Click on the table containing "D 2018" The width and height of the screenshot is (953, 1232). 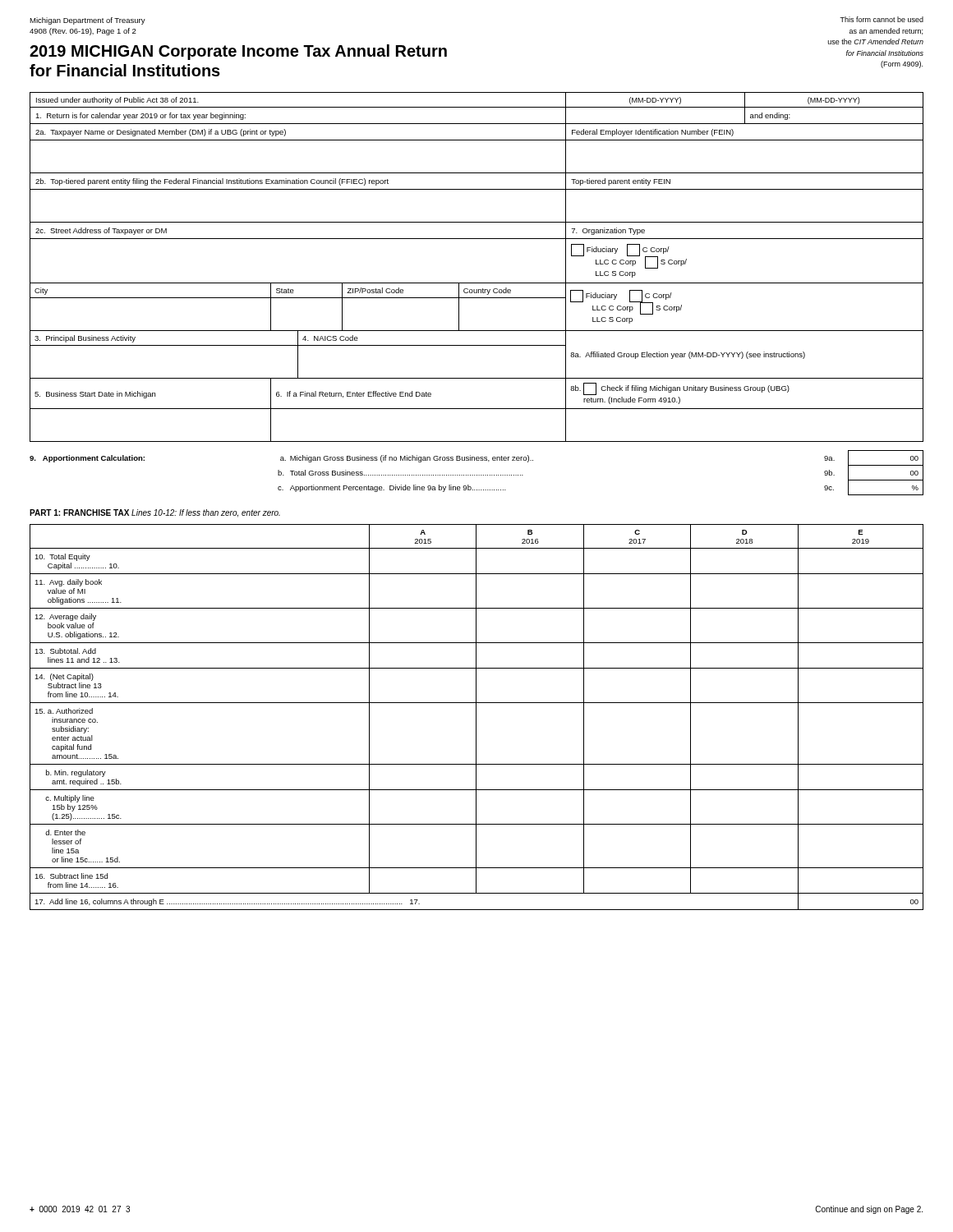[x=476, y=717]
